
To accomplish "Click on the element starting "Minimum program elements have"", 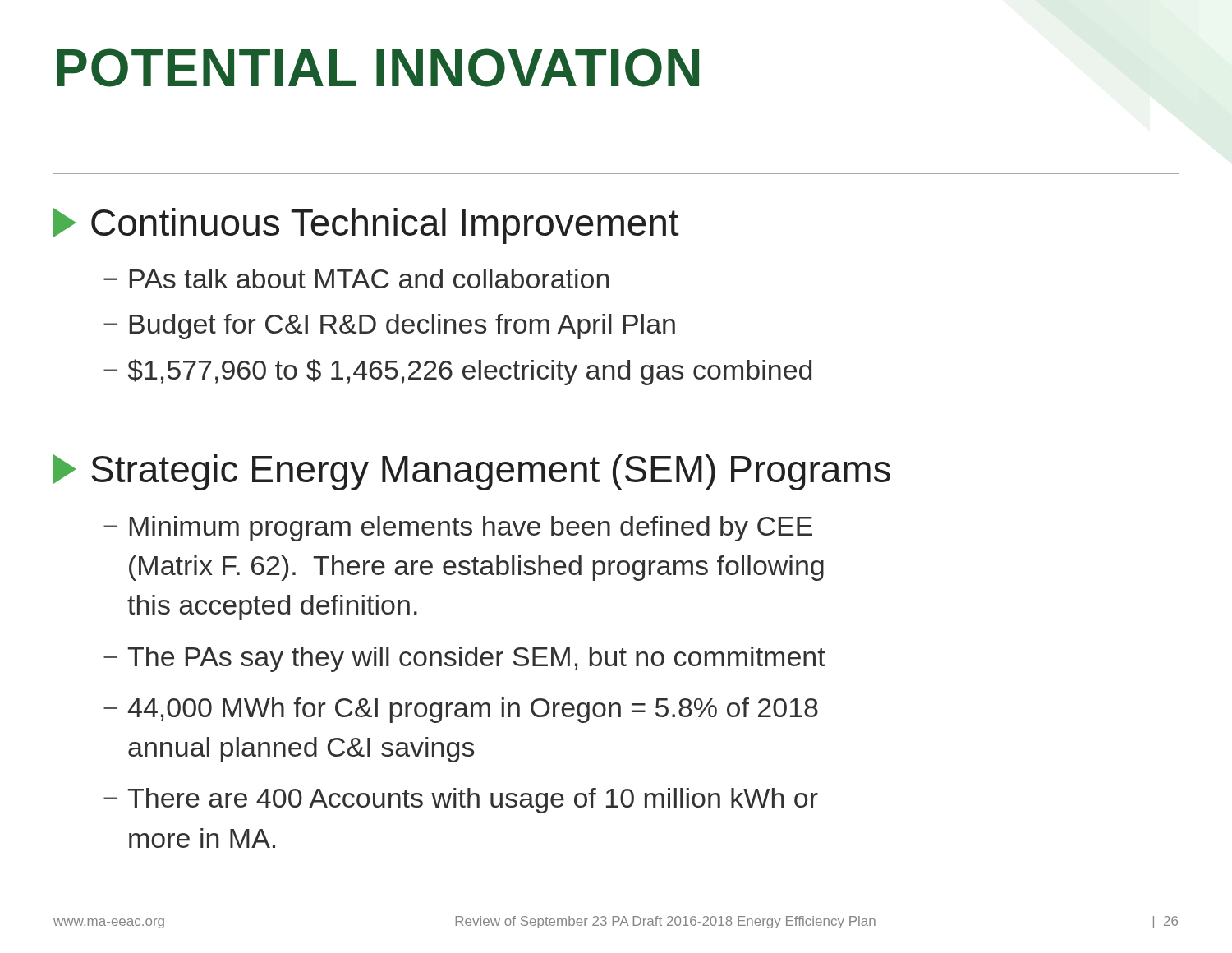I will [x=476, y=565].
